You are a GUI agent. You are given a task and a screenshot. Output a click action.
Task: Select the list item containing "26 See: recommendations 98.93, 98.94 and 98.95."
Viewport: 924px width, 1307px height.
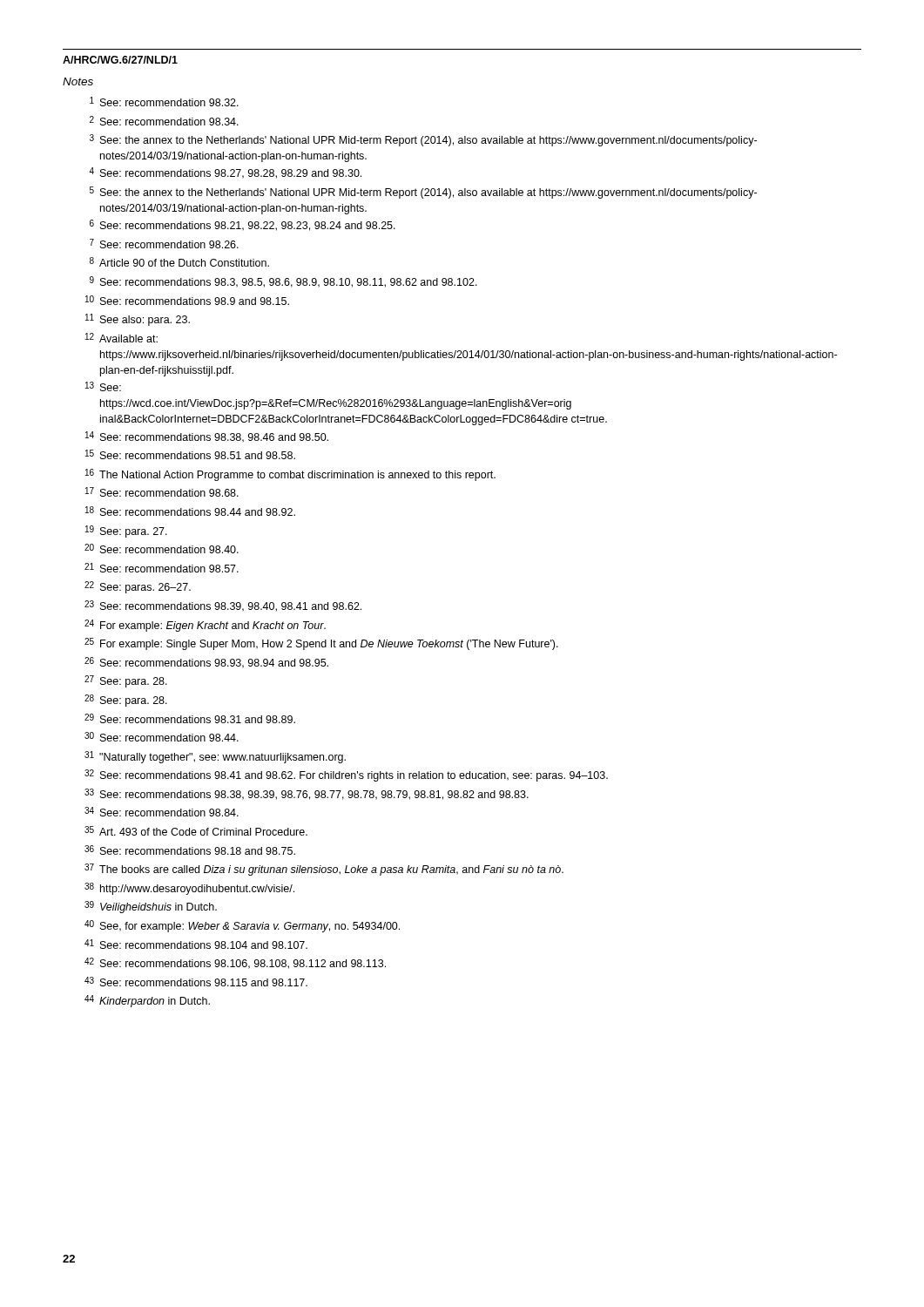click(x=206, y=663)
